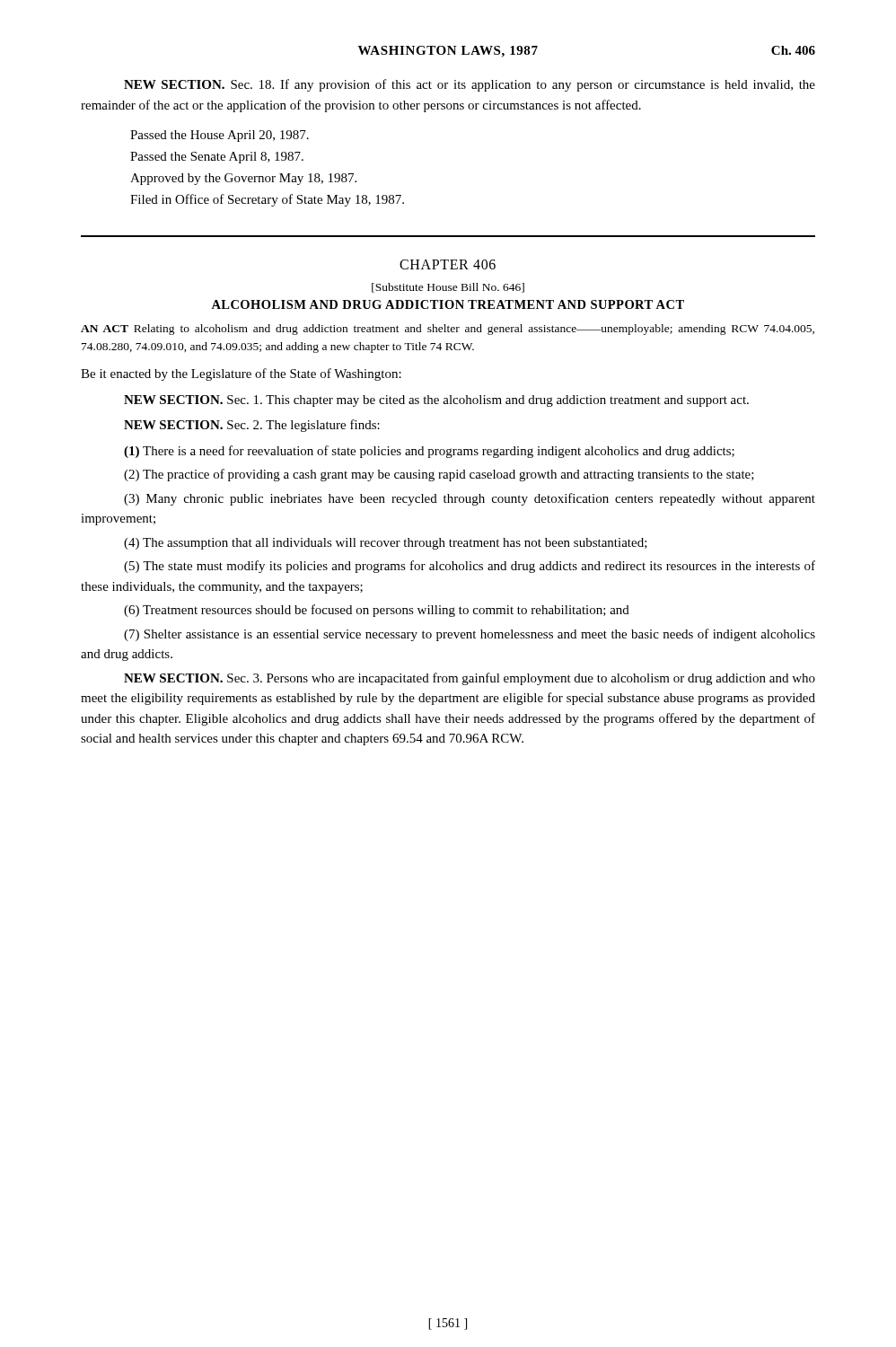Find the block starting "ALCOHOLISM AND DRUG ADDICTION TREATMENT AND SUPPORT"
This screenshot has width=896, height=1347.
pos(448,304)
